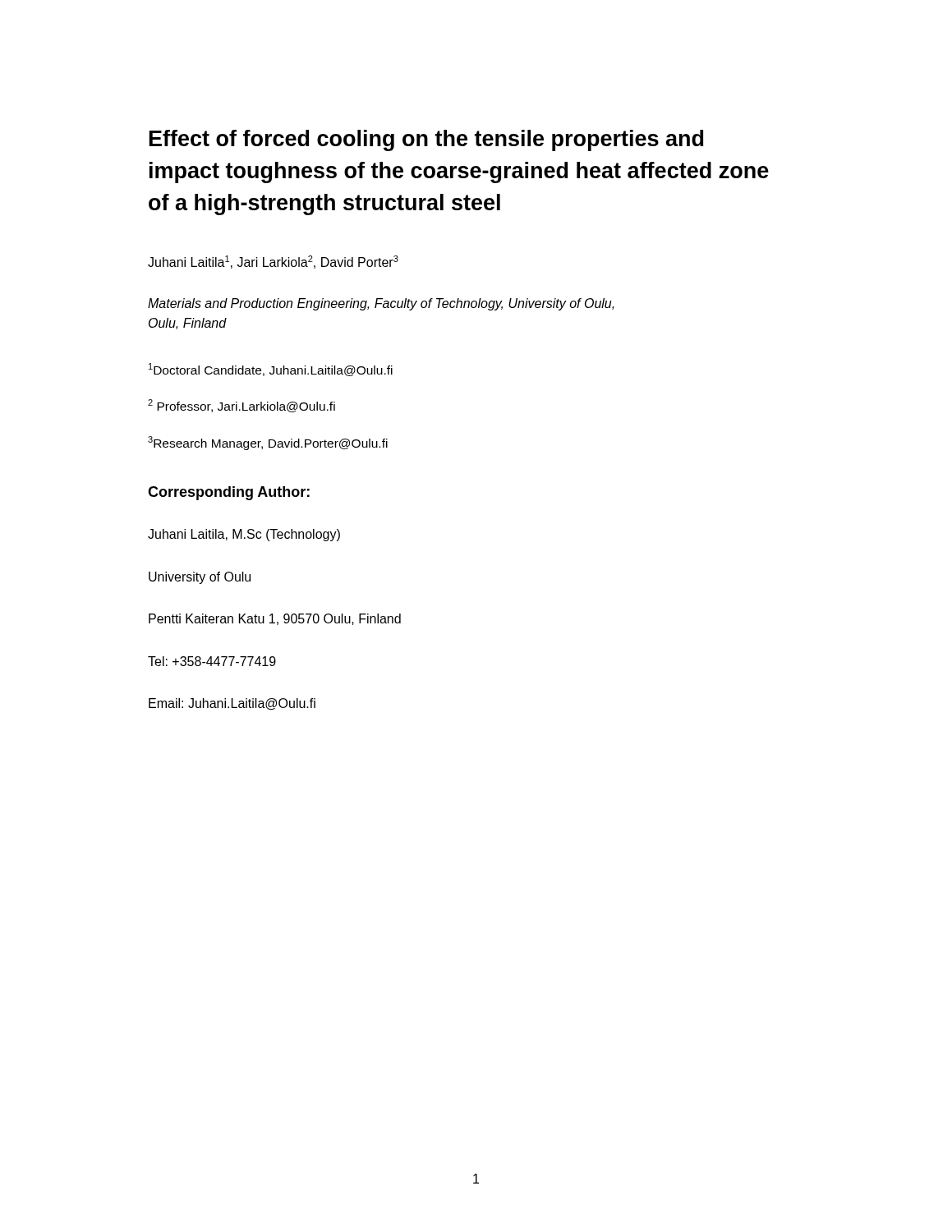Click on the text that says "Juhani Laitila1, Jari Larkiola2, David Porter3"
This screenshot has width=952, height=1232.
pyautogui.click(x=273, y=262)
